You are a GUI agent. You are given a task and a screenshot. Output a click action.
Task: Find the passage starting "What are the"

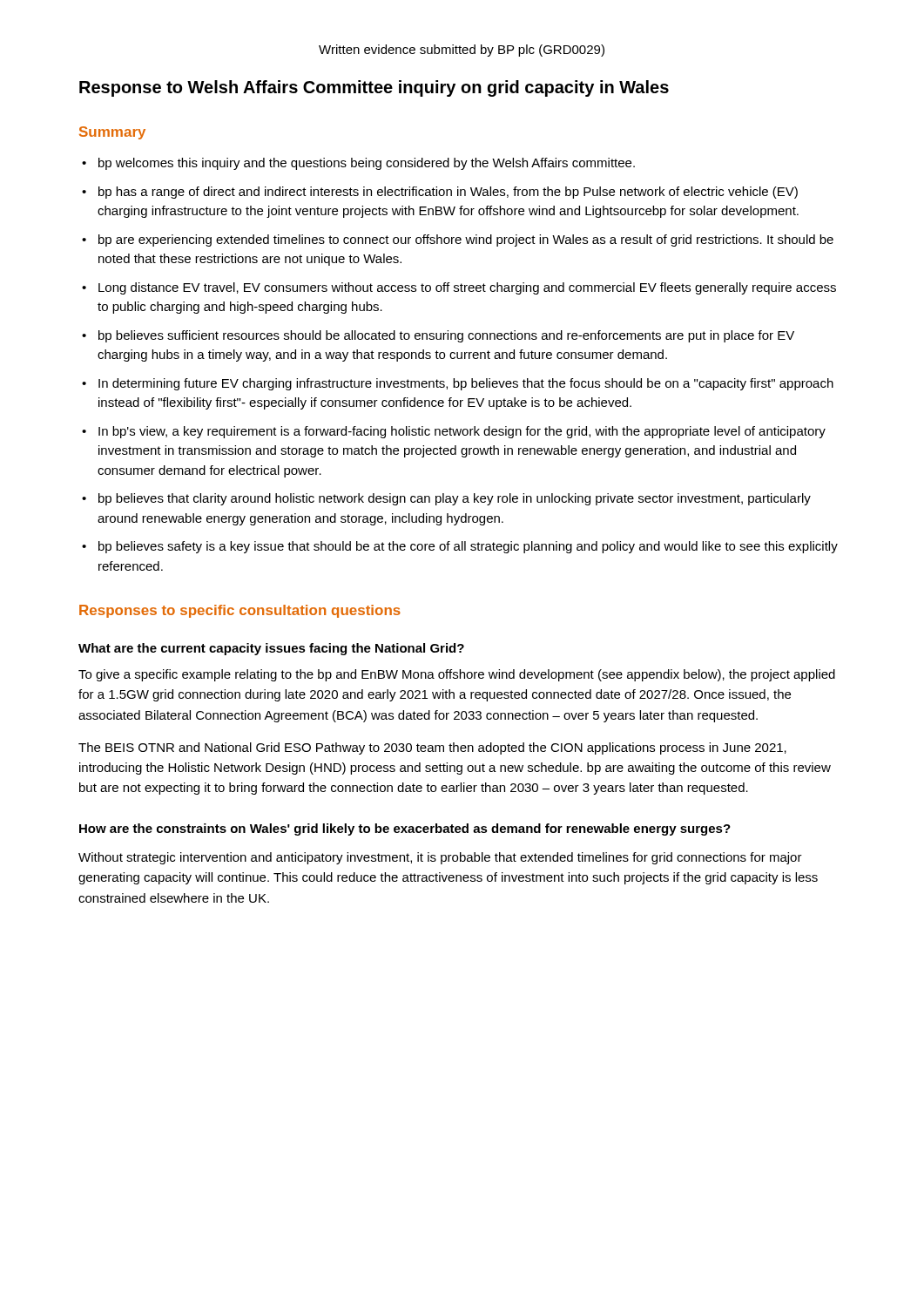(x=271, y=648)
